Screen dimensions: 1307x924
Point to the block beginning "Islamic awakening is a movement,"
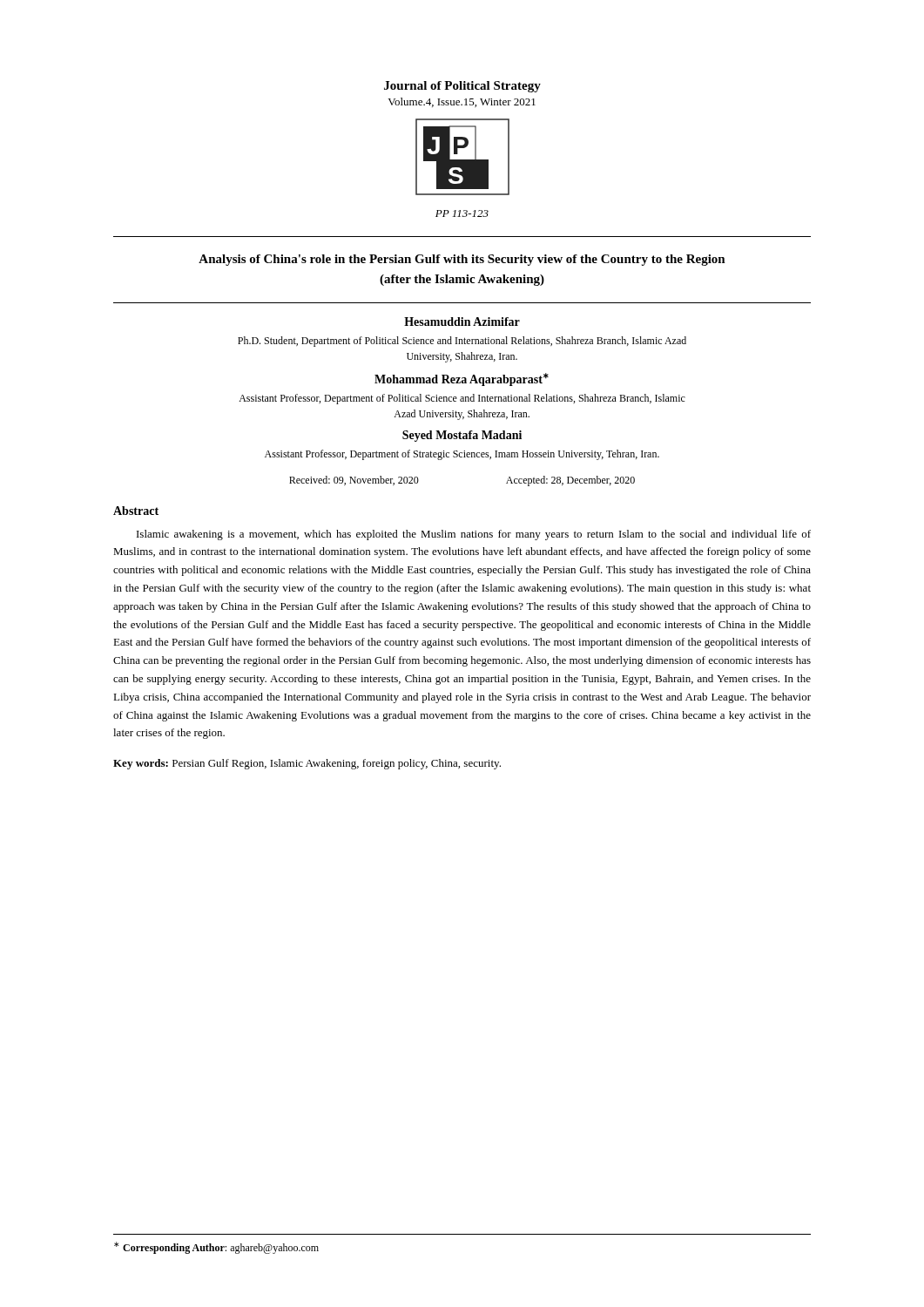tap(462, 633)
